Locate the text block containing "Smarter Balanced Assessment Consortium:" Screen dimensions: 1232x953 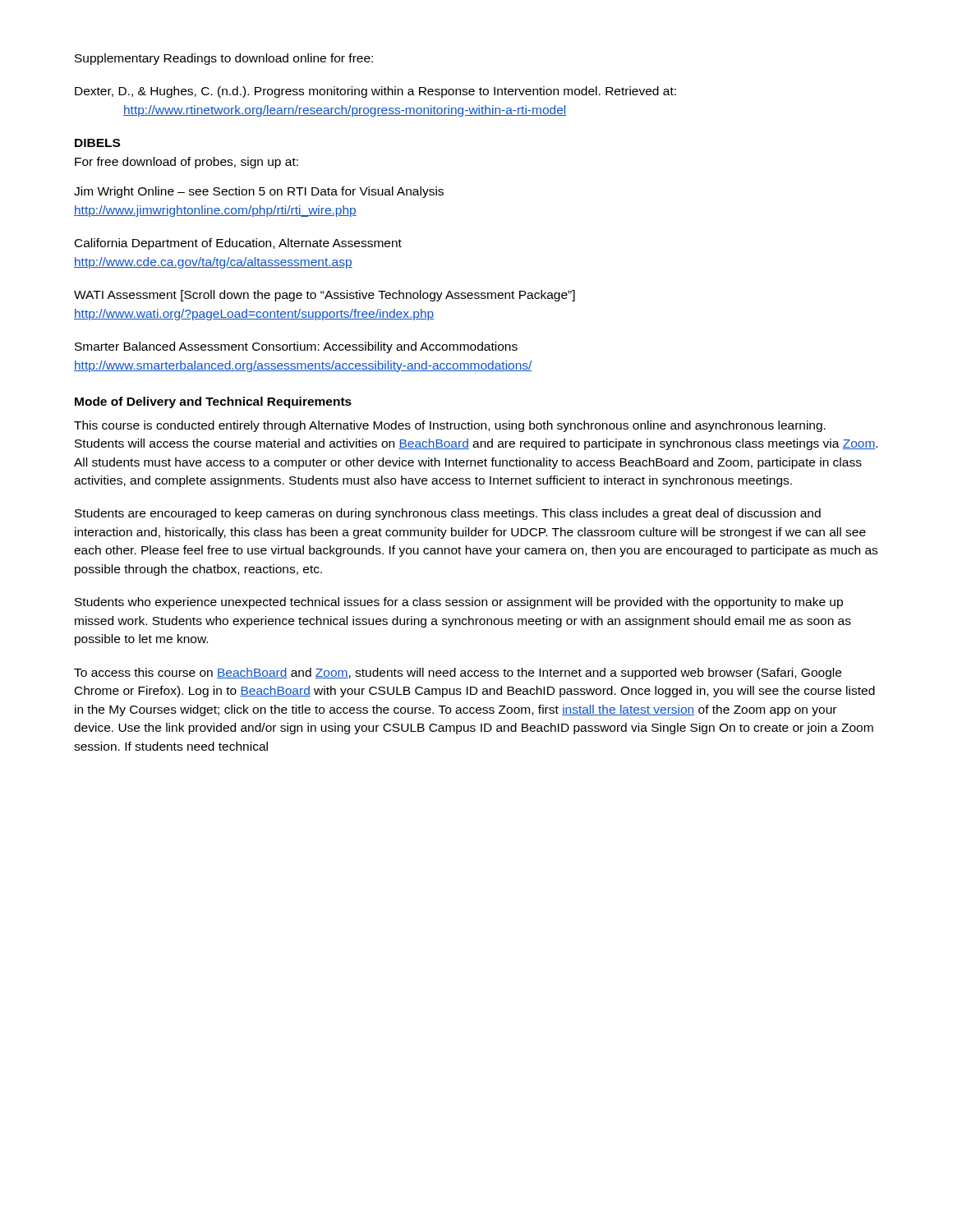303,356
